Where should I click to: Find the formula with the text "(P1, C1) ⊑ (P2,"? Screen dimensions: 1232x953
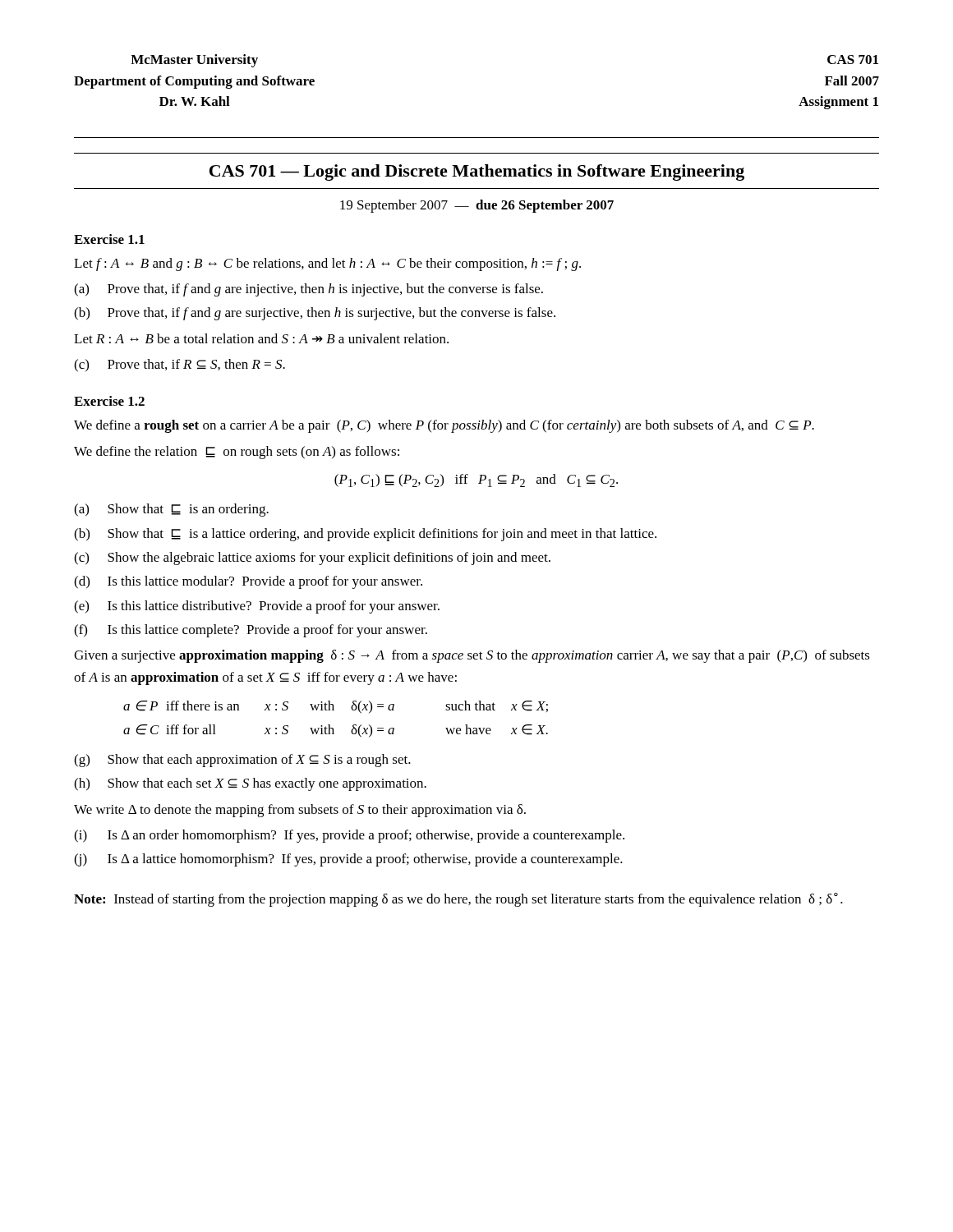click(476, 481)
